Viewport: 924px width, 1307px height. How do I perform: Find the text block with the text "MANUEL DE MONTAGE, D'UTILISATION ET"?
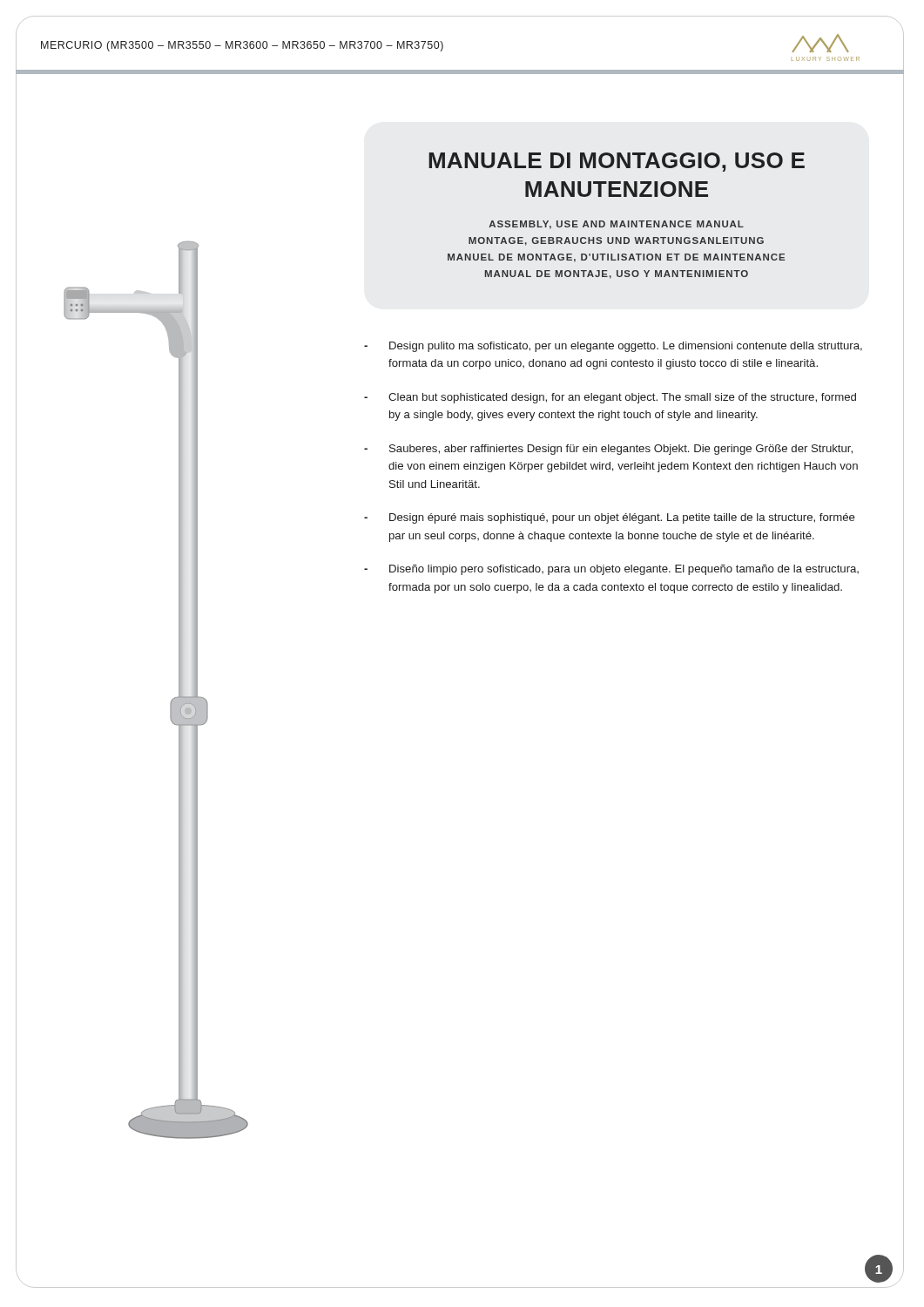point(617,257)
